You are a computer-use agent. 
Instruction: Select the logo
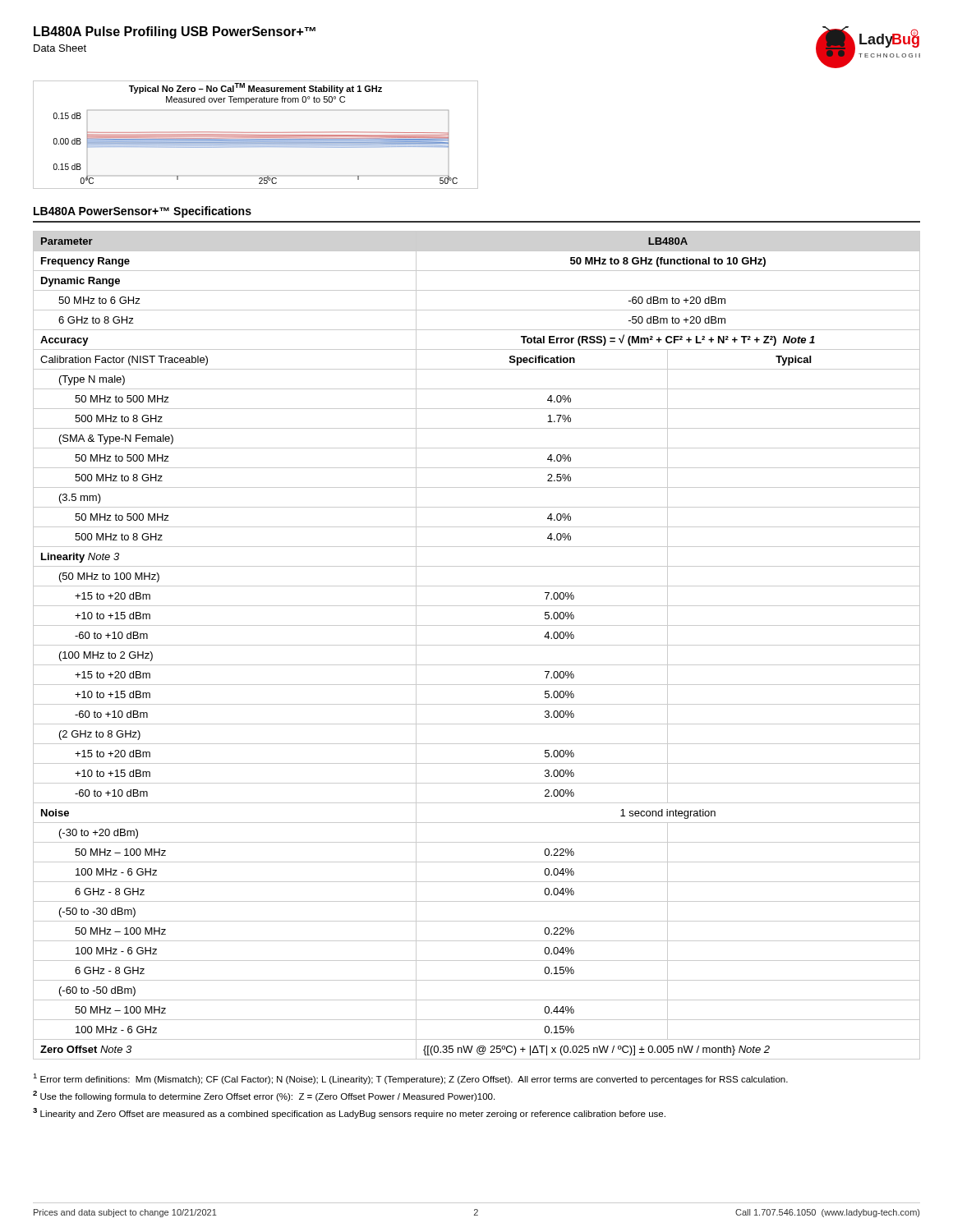pyautogui.click(x=854, y=49)
